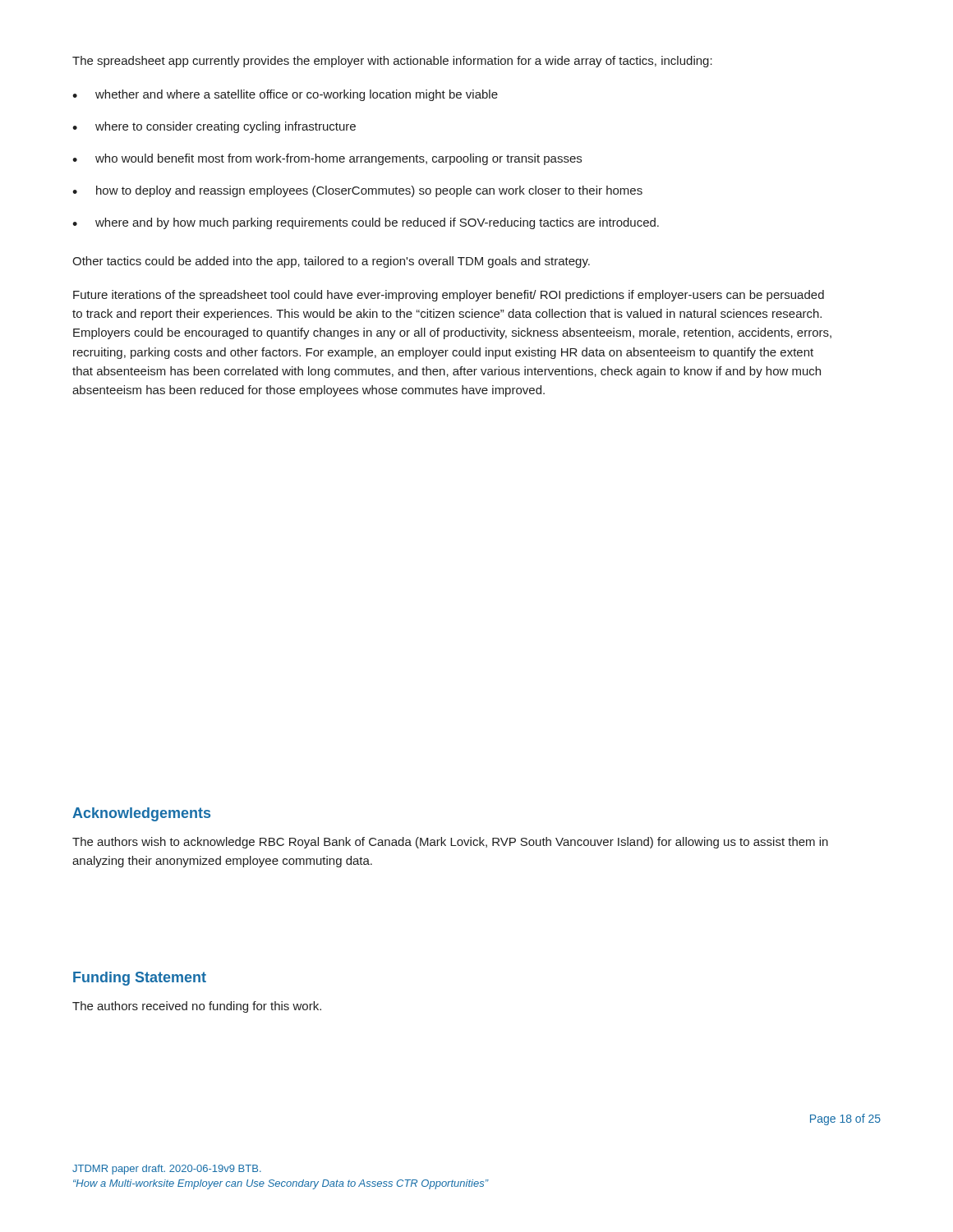Click on the list item containing "• where to consider creating cycling infrastructure"
The image size is (953, 1232).
pyautogui.click(x=214, y=129)
